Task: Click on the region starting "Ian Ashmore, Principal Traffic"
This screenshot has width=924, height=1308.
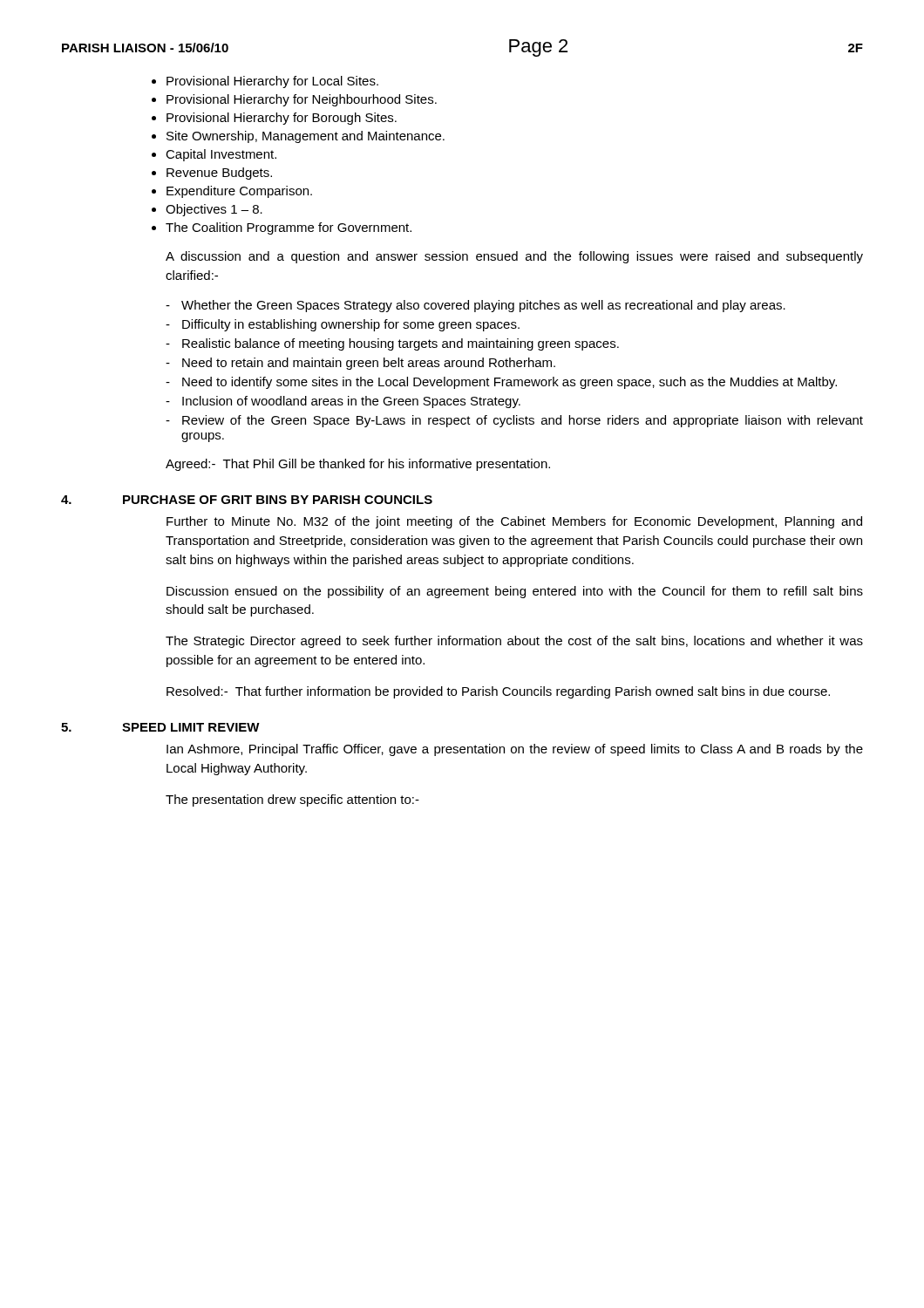Action: [514, 758]
